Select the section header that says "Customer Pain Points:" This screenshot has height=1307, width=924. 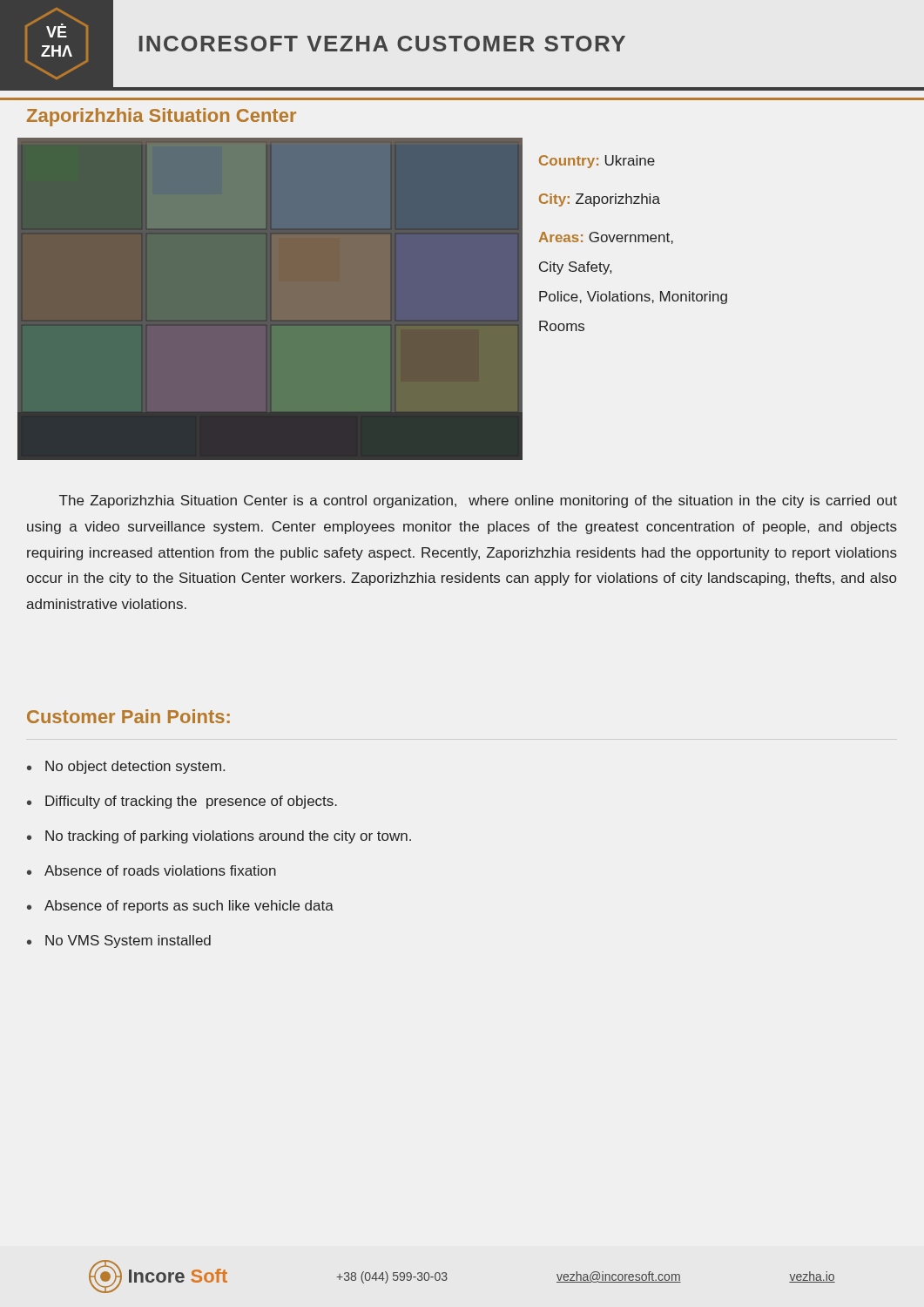tap(129, 717)
